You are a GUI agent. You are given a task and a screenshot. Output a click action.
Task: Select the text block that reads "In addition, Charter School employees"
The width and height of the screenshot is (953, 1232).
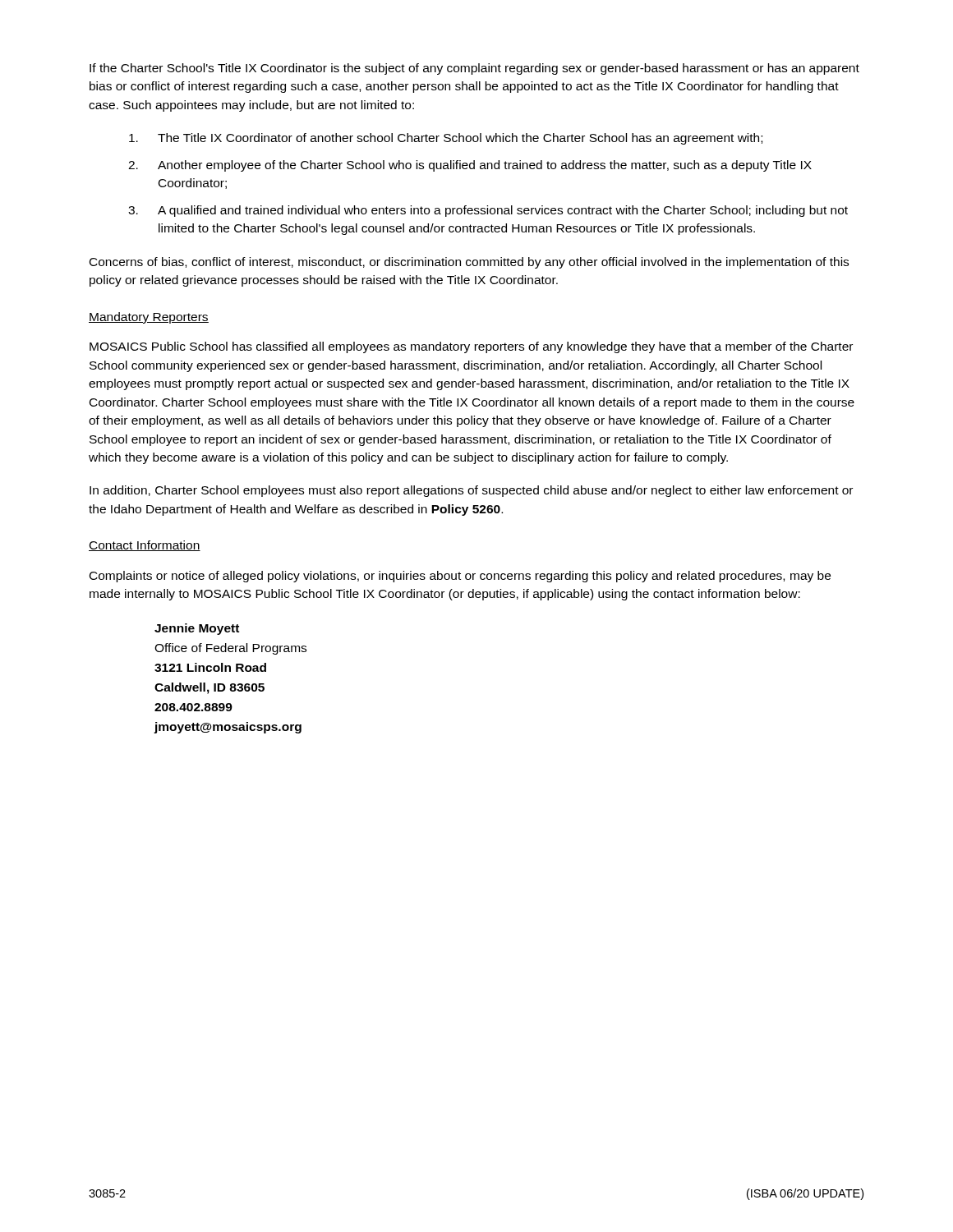tap(471, 500)
